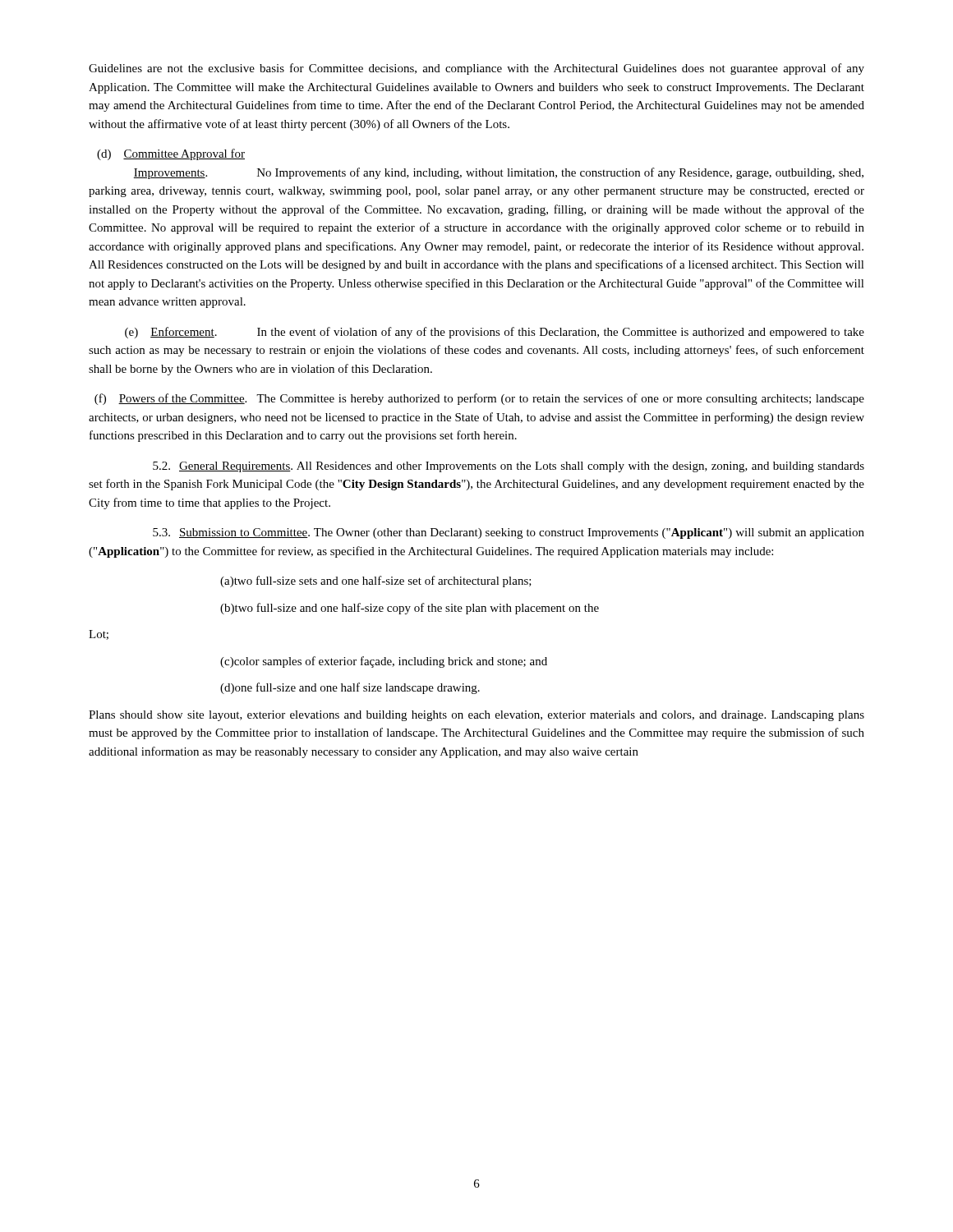Image resolution: width=953 pixels, height=1232 pixels.
Task: Click on the text block with the text "Guidelines are not"
Action: [476, 96]
